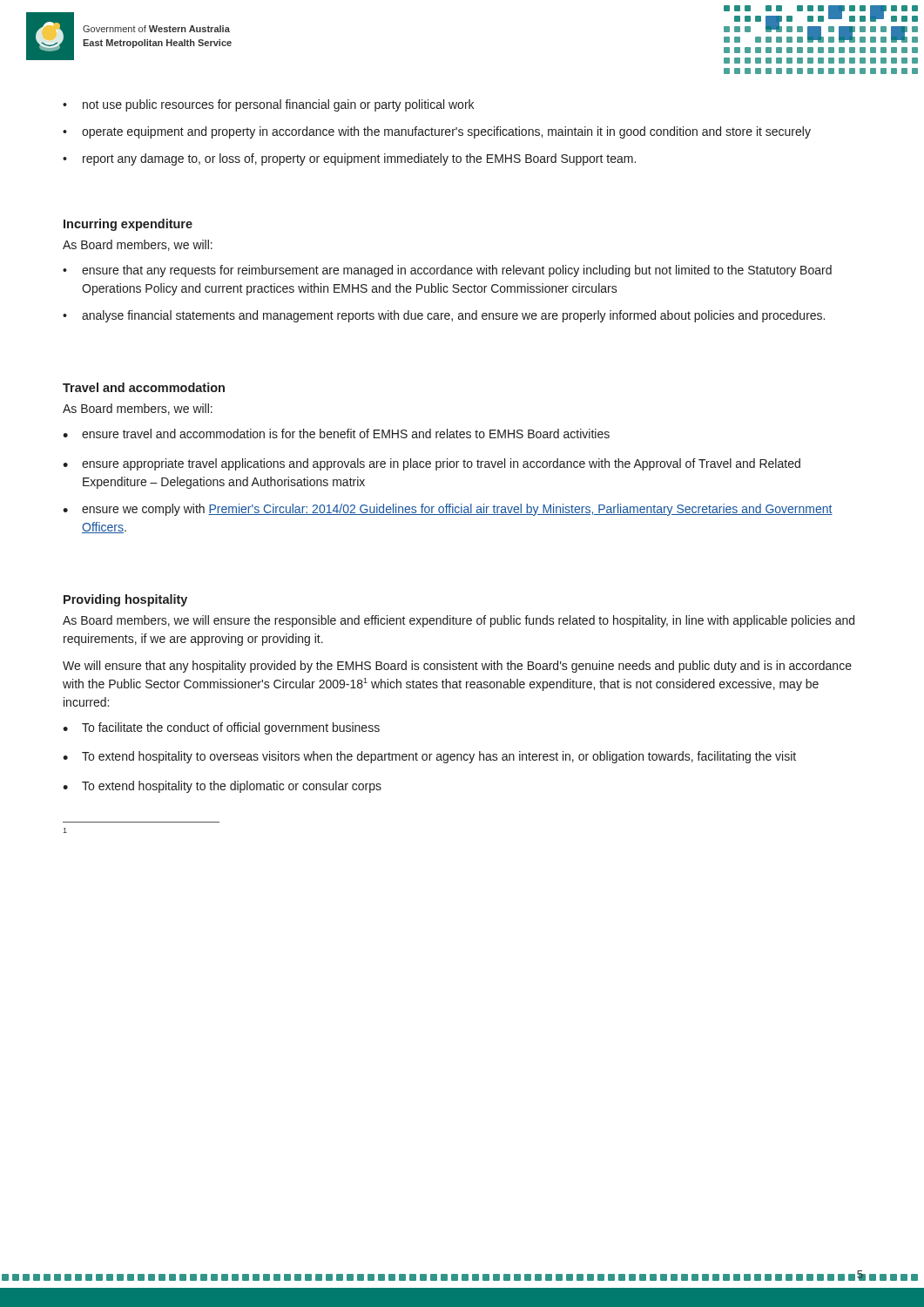Click on the region starting "As Board members, we will ensure"
This screenshot has width=924, height=1307.
(x=459, y=629)
